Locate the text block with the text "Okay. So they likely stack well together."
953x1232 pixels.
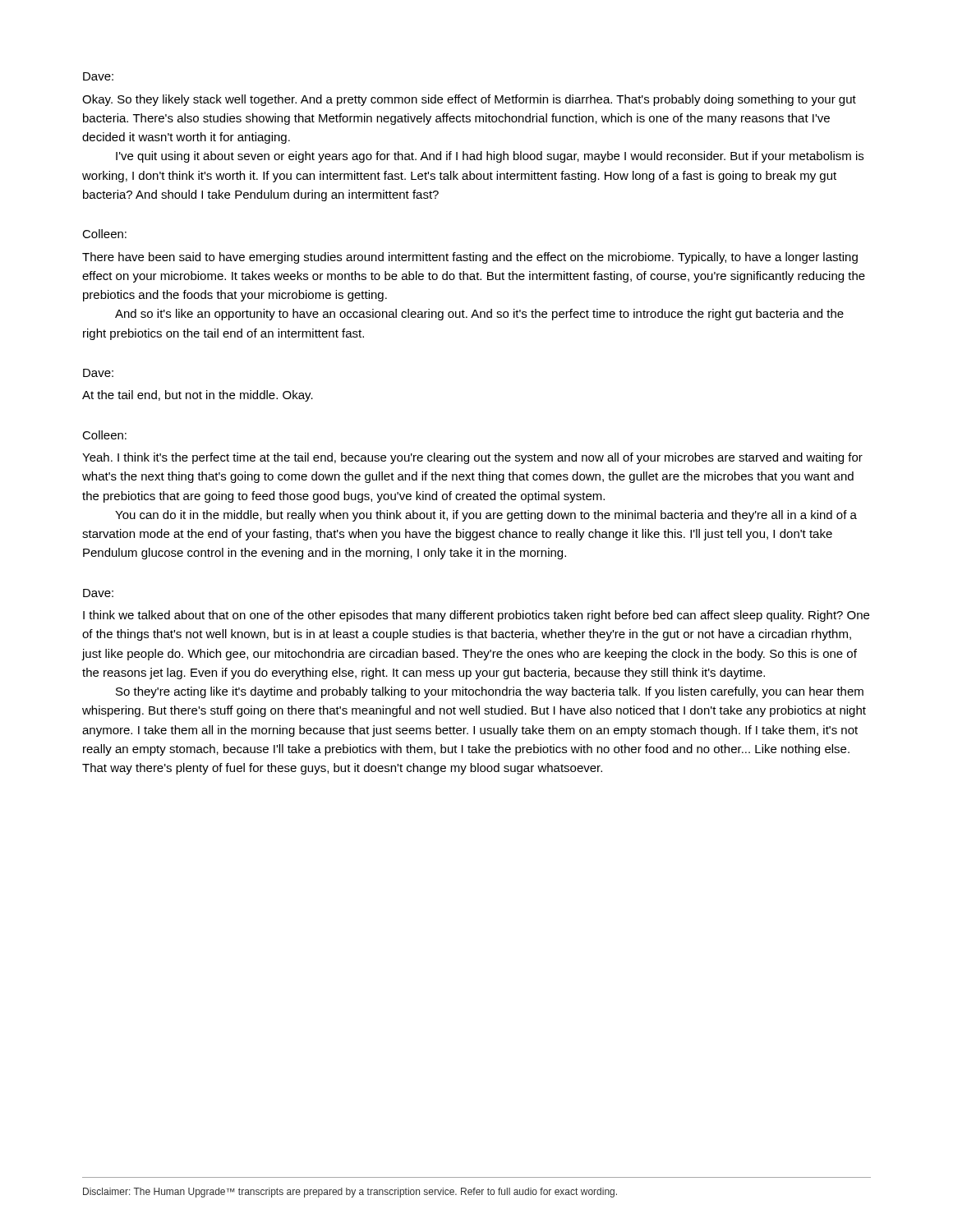click(476, 146)
